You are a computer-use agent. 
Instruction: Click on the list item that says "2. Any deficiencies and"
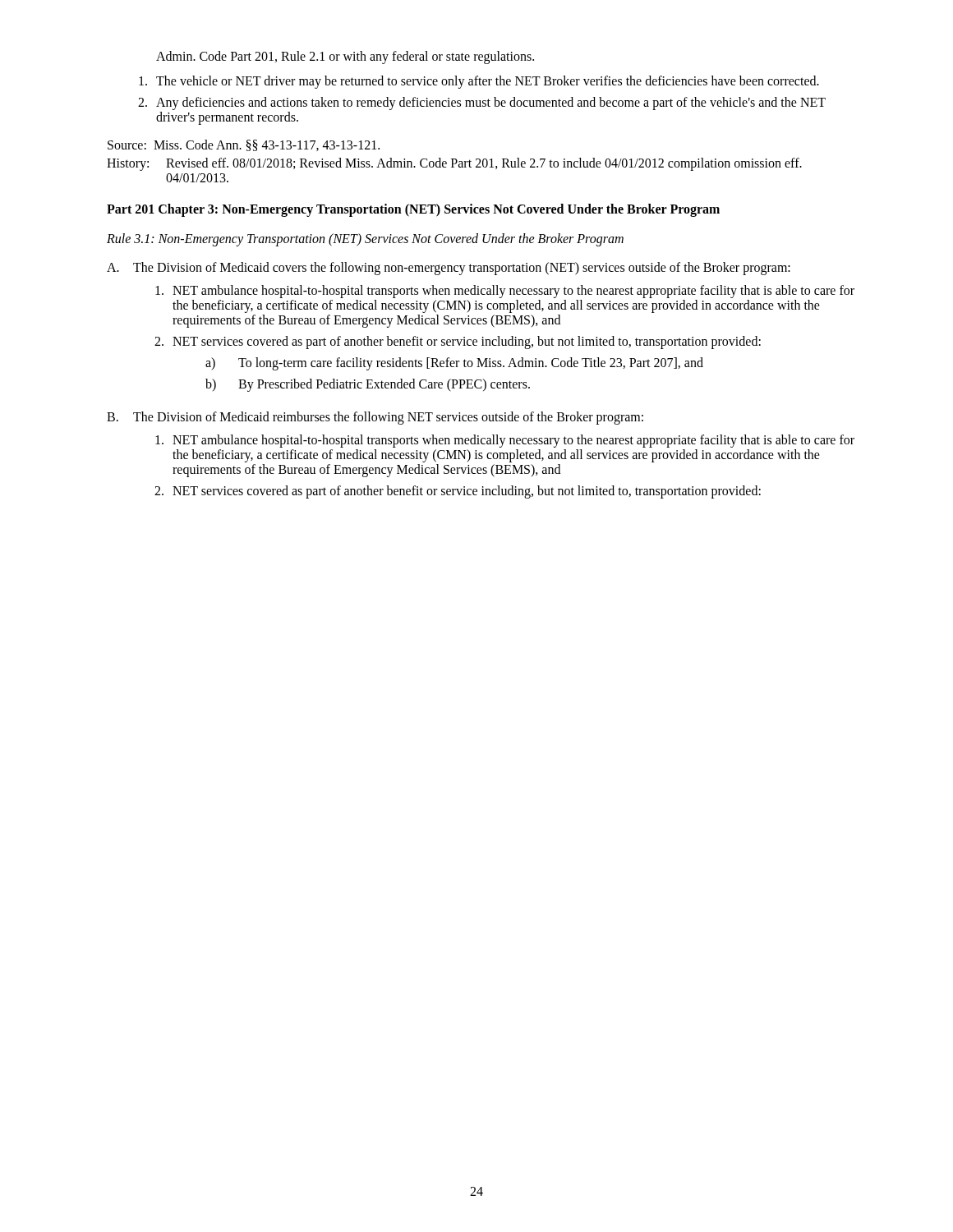tap(485, 110)
